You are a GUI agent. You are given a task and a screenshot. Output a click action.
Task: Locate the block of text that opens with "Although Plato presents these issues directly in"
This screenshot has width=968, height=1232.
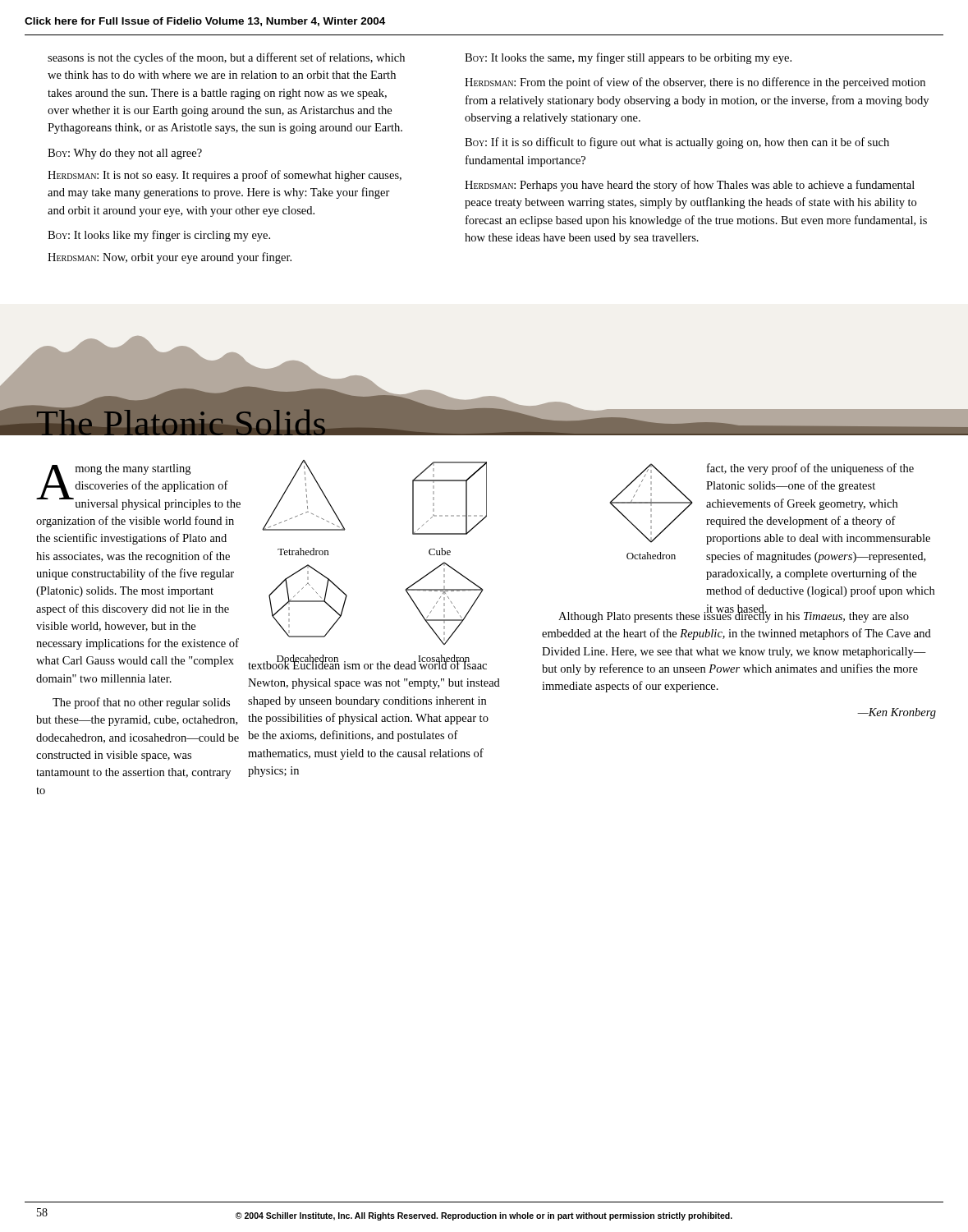point(739,664)
